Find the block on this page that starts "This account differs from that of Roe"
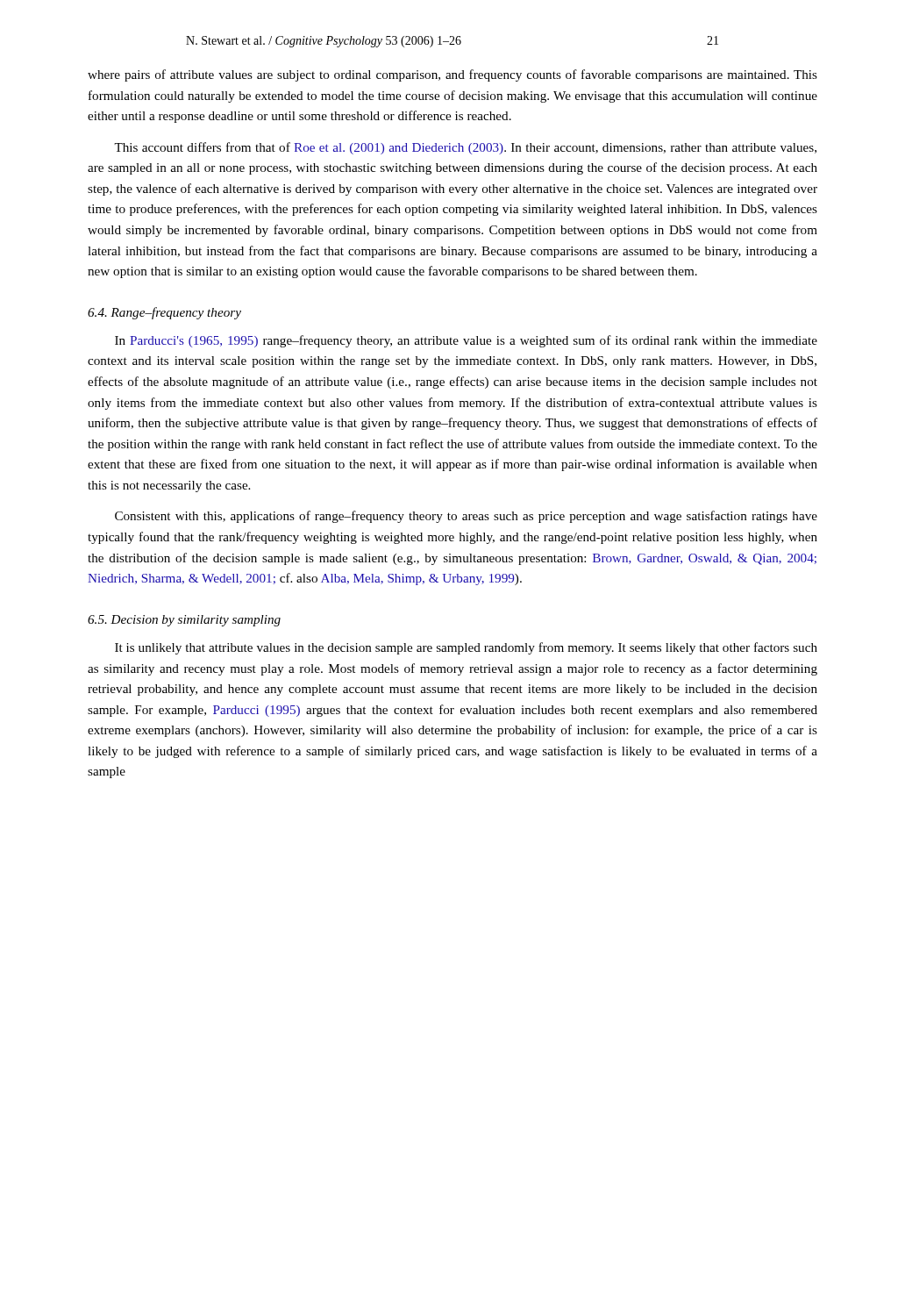Screen dimensions: 1316x905 point(452,209)
